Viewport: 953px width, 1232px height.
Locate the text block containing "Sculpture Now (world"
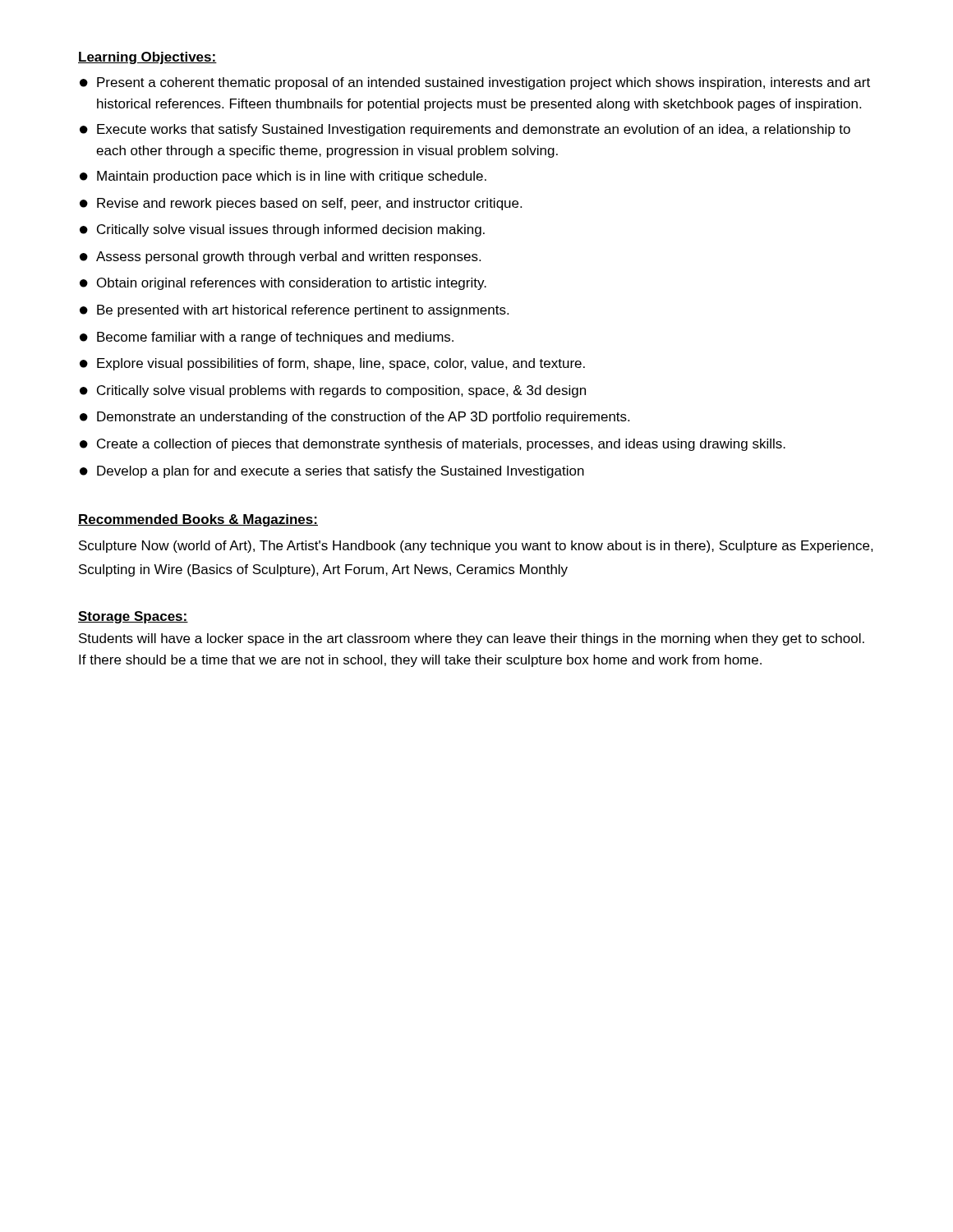click(476, 558)
